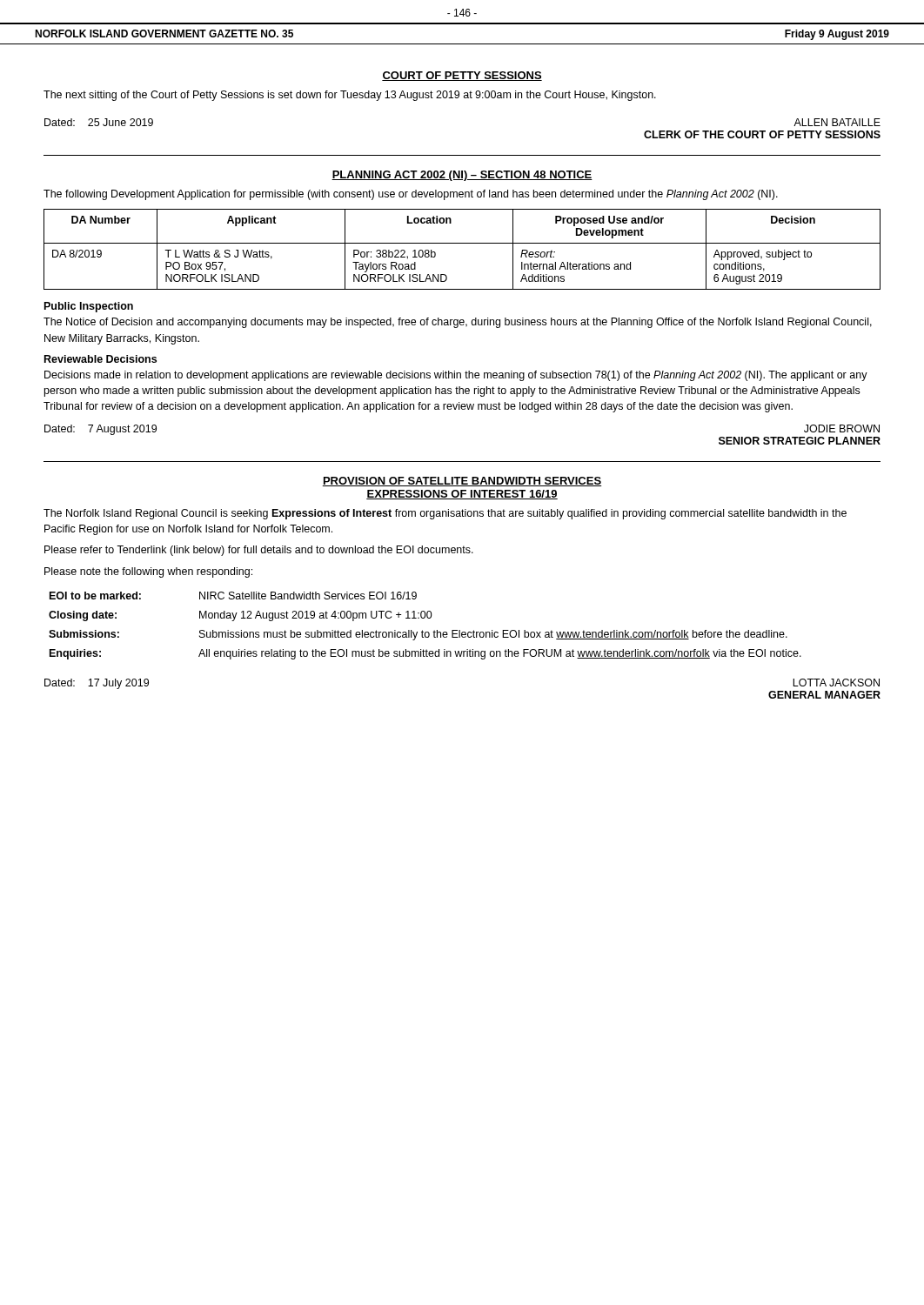Click where it says "EOI to be marked:"
This screenshot has width=924, height=1305.
coord(95,596)
